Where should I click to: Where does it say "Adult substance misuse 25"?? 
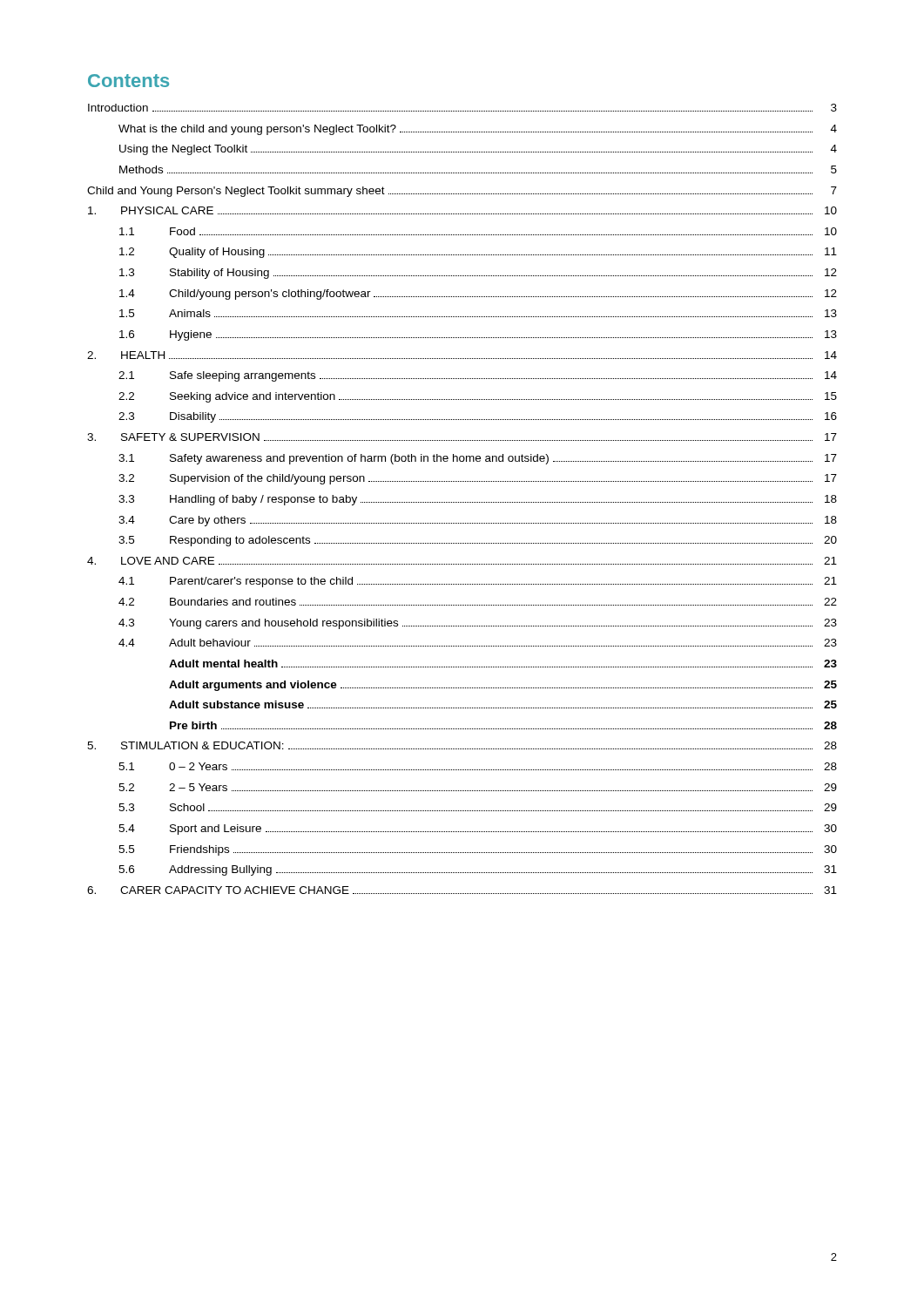pos(478,705)
